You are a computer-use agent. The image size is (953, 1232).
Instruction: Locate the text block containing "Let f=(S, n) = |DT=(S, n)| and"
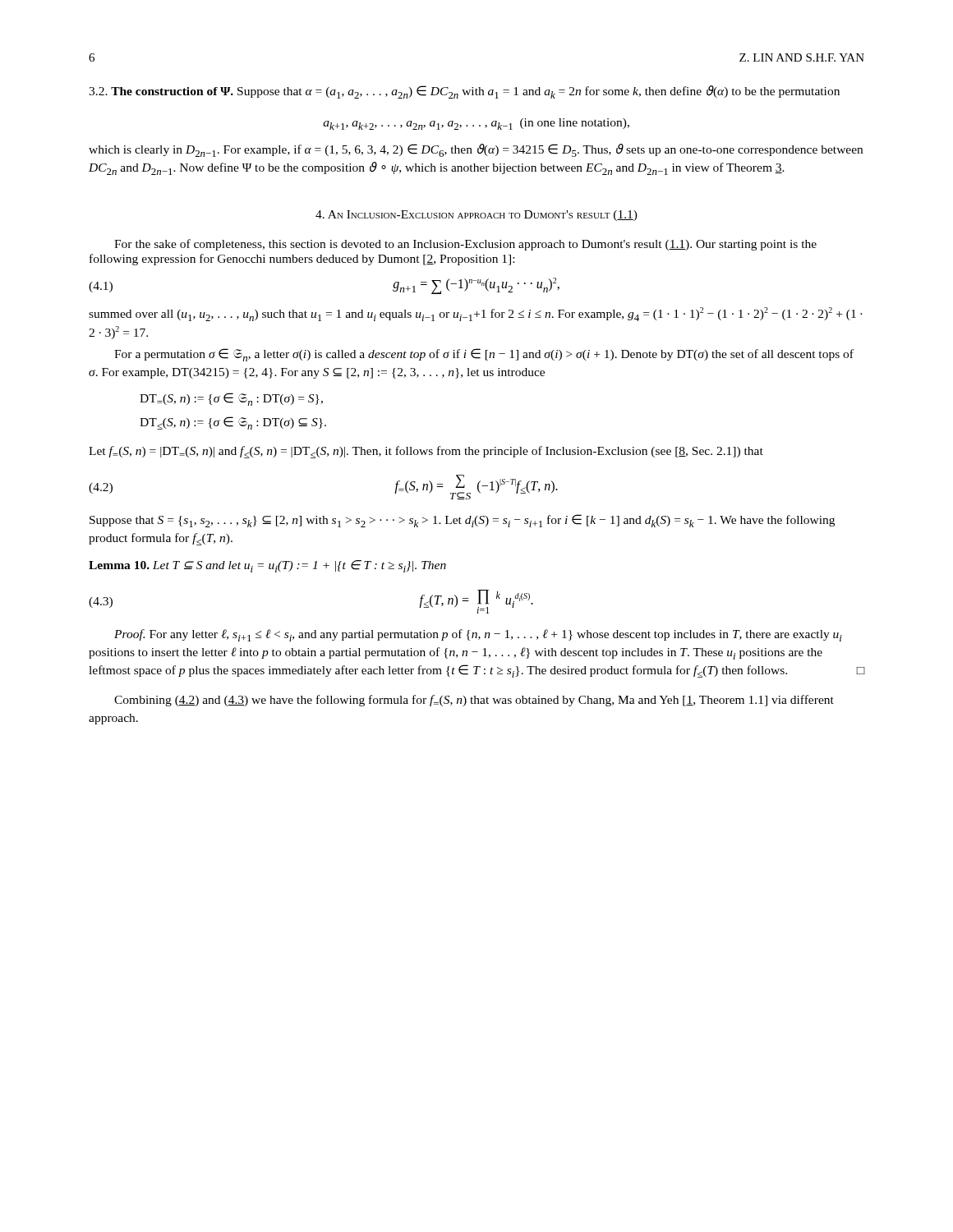pyautogui.click(x=426, y=452)
